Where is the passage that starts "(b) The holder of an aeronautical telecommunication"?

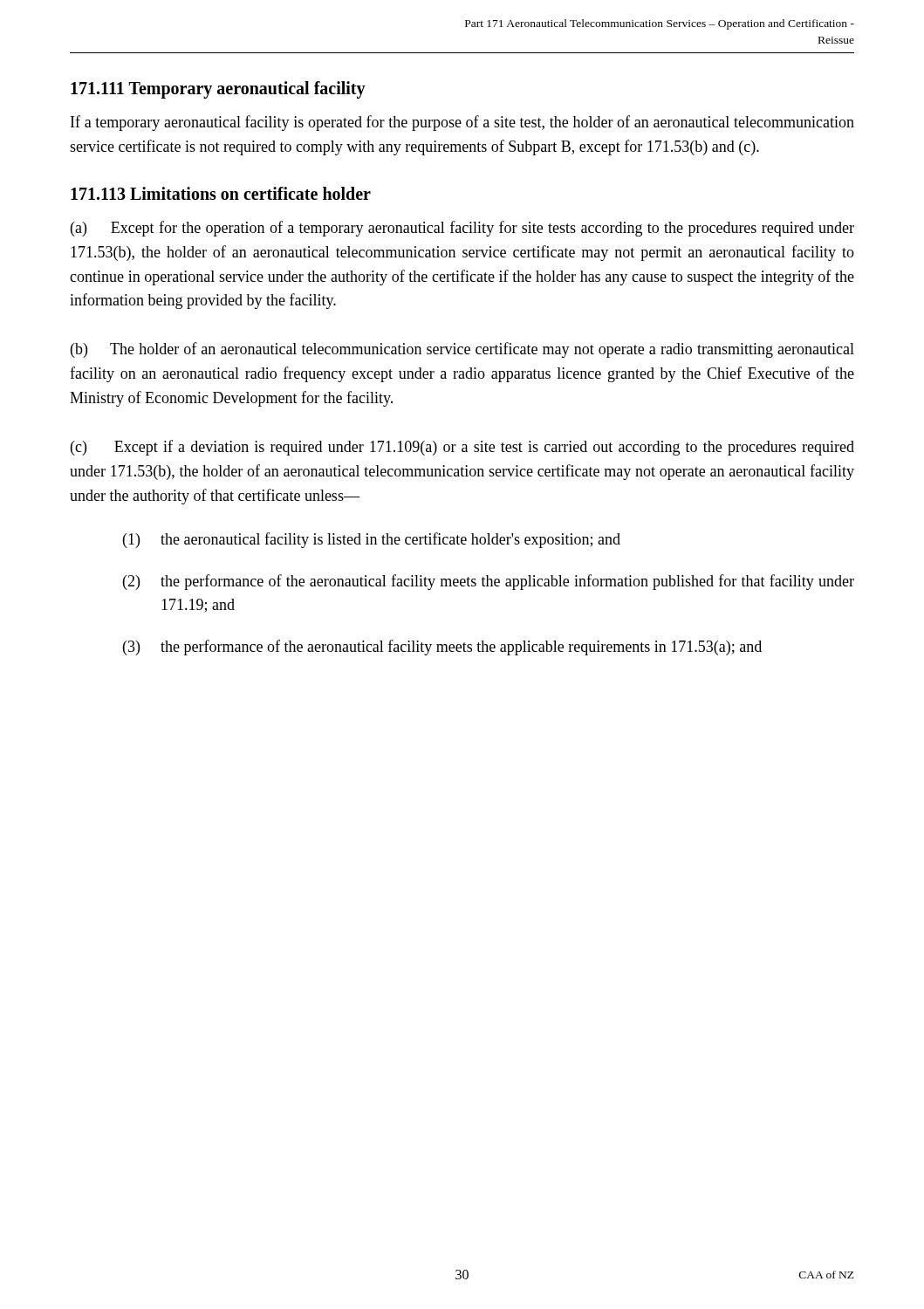coord(462,374)
